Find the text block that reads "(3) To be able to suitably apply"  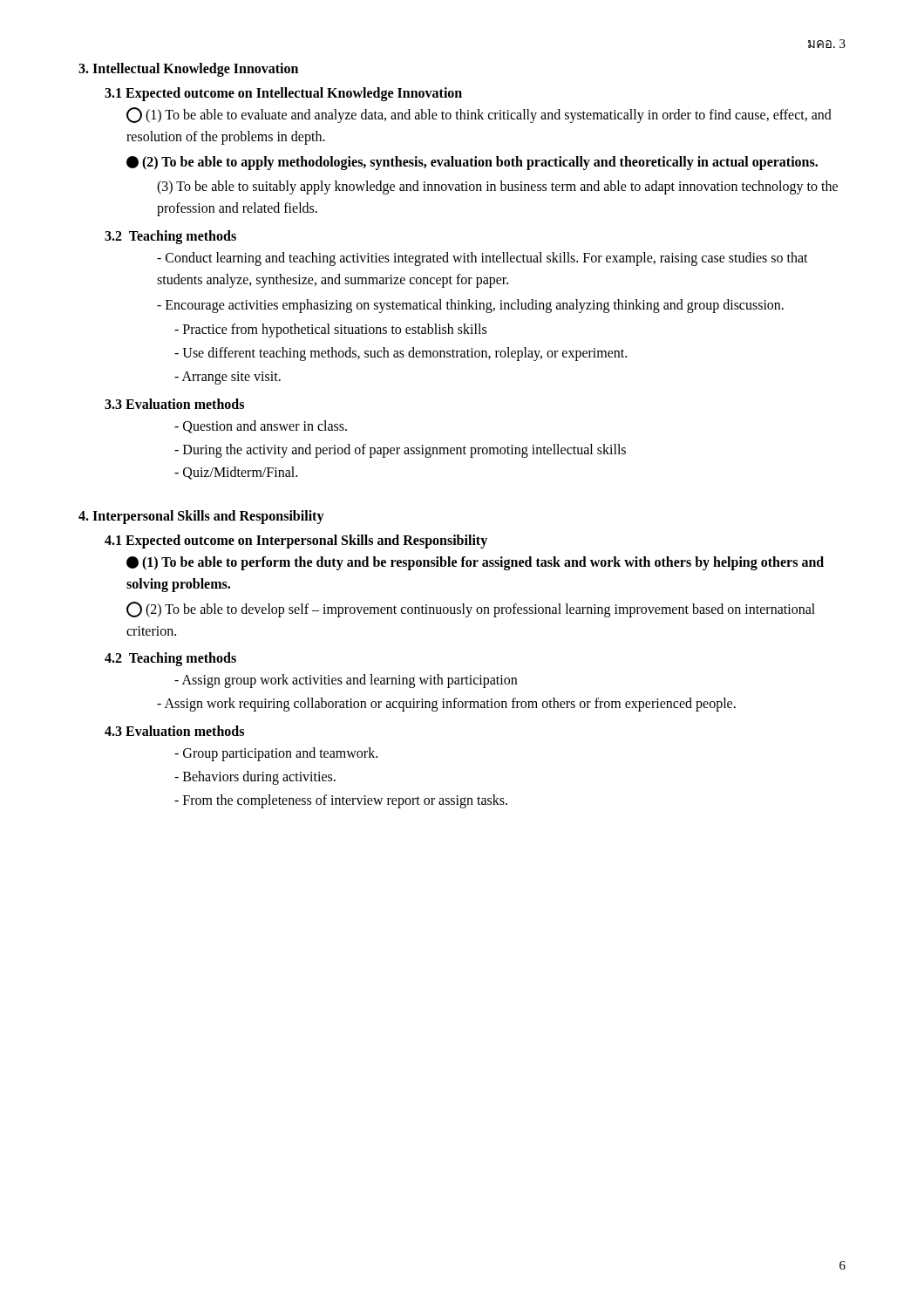point(498,197)
